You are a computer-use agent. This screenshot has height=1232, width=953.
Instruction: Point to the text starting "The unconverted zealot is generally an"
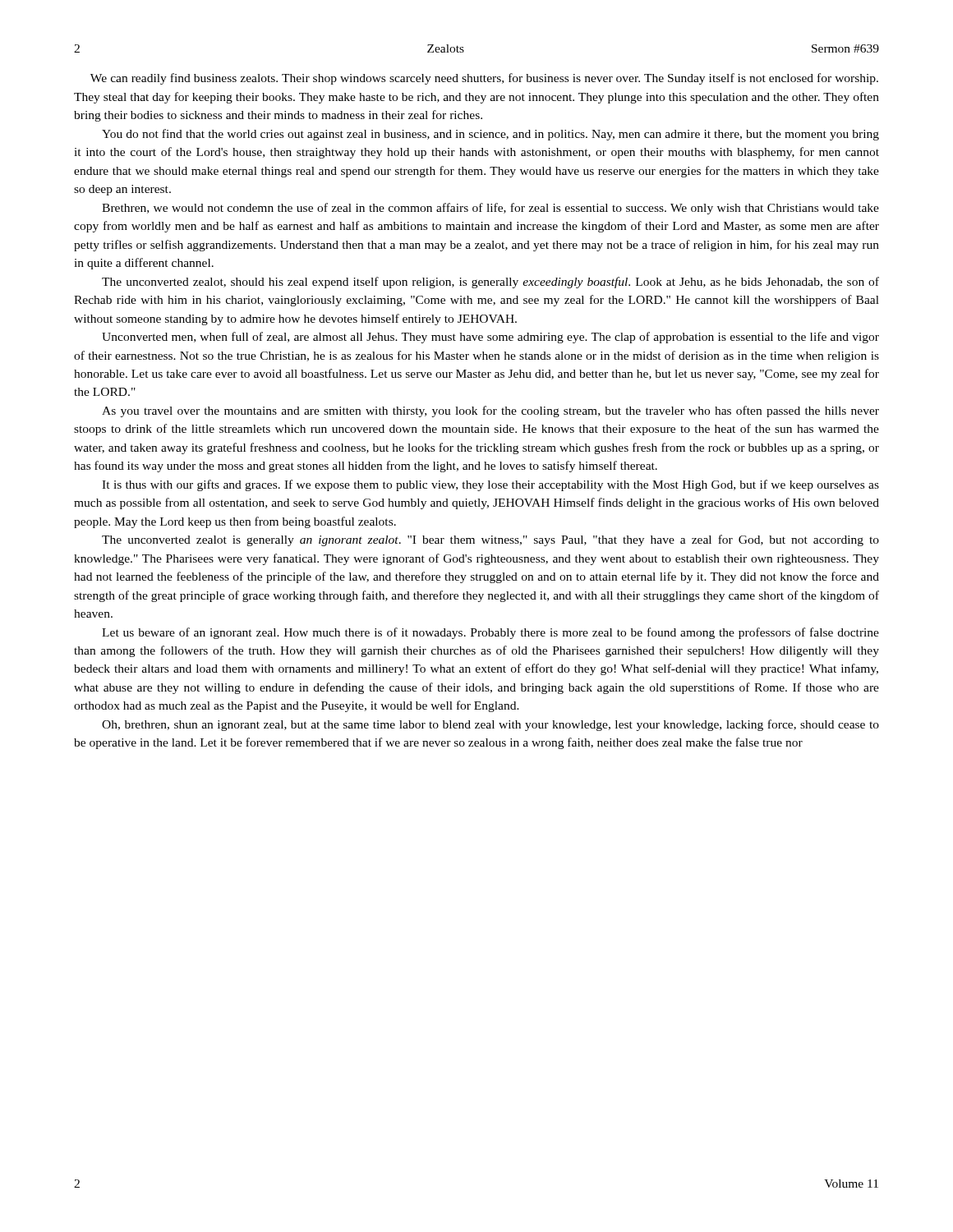[x=476, y=577]
